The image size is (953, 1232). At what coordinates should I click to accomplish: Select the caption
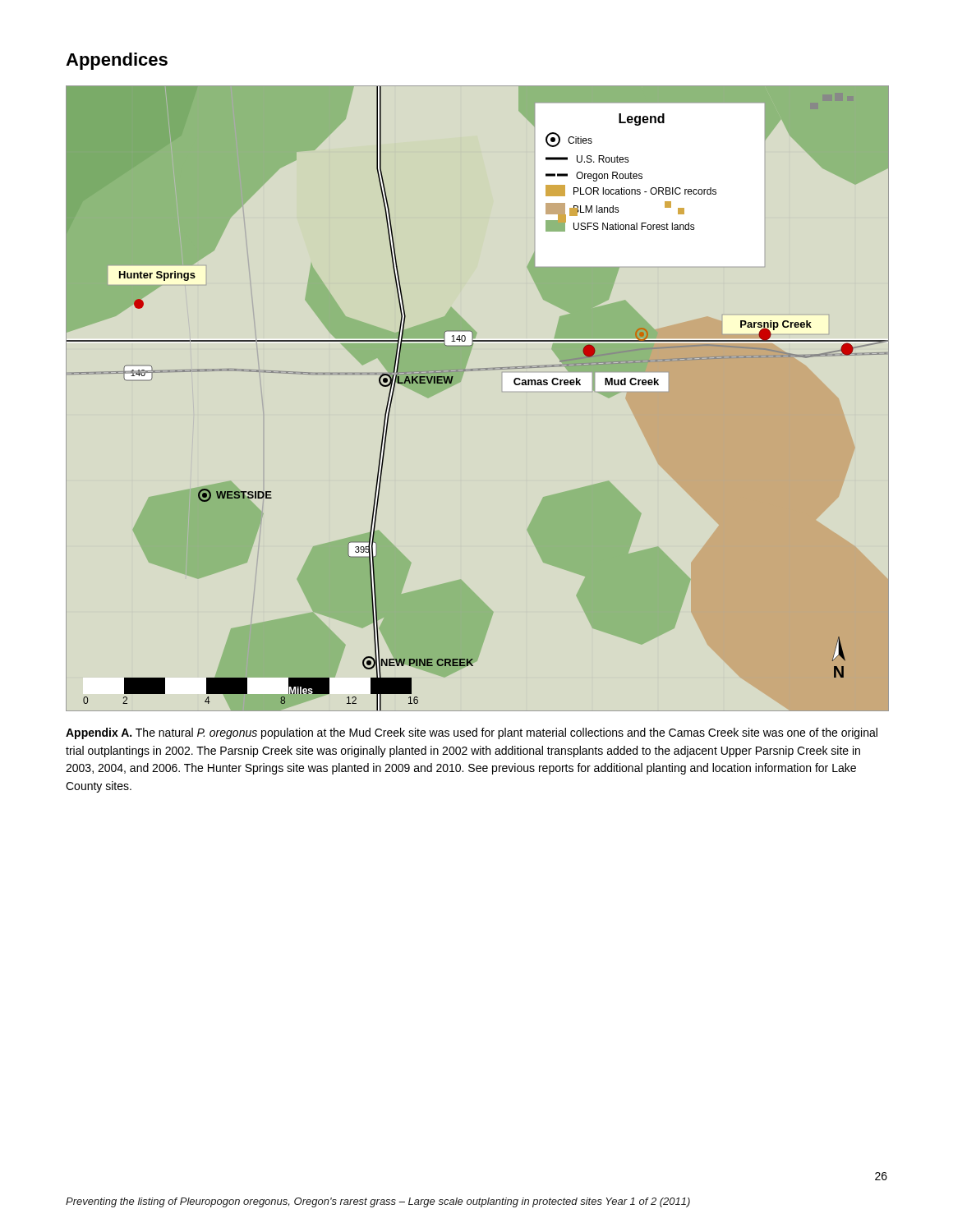[x=472, y=759]
